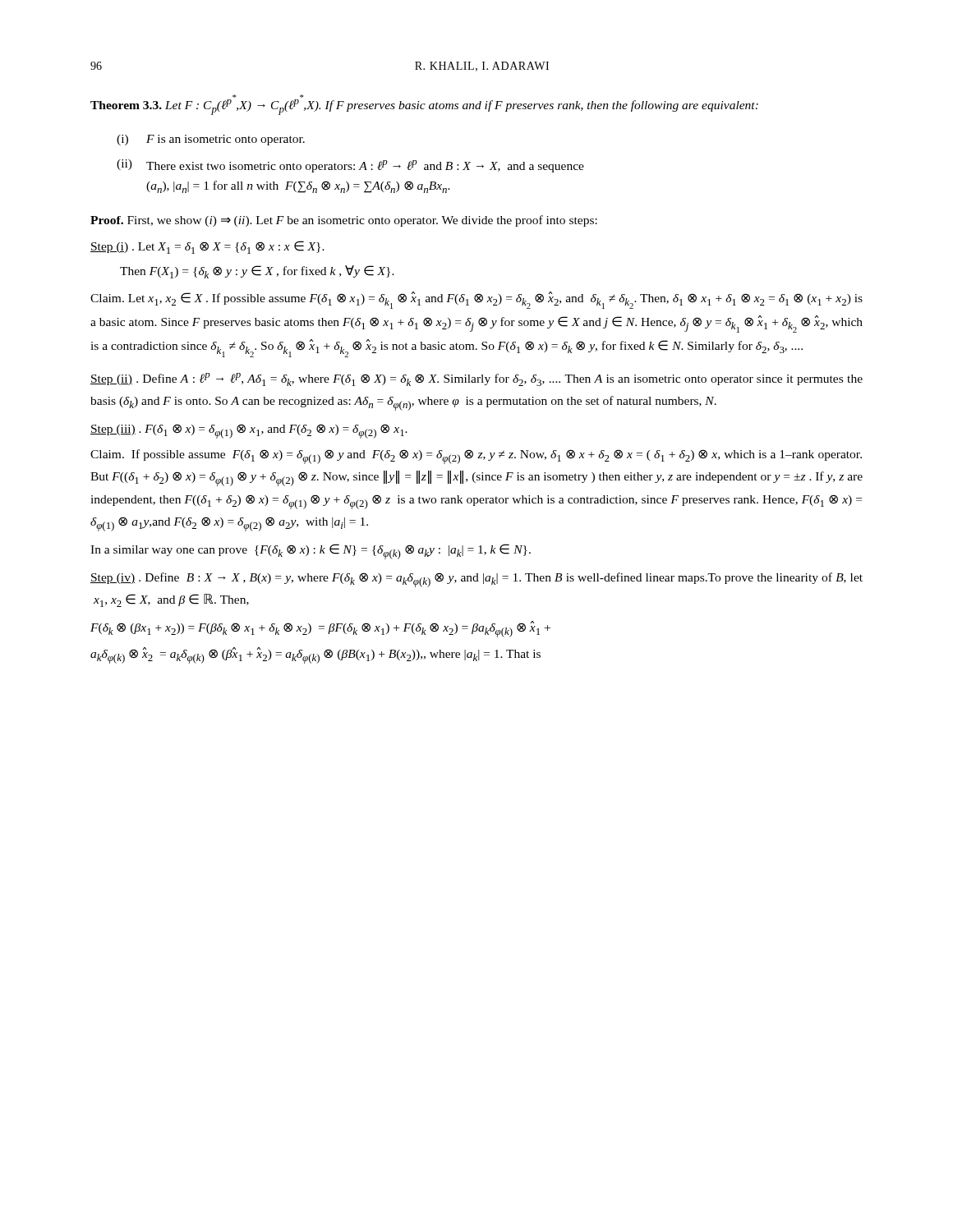Locate the block of text that opens with "Proof. First, we"
This screenshot has width=953, height=1232.
[x=476, y=220]
